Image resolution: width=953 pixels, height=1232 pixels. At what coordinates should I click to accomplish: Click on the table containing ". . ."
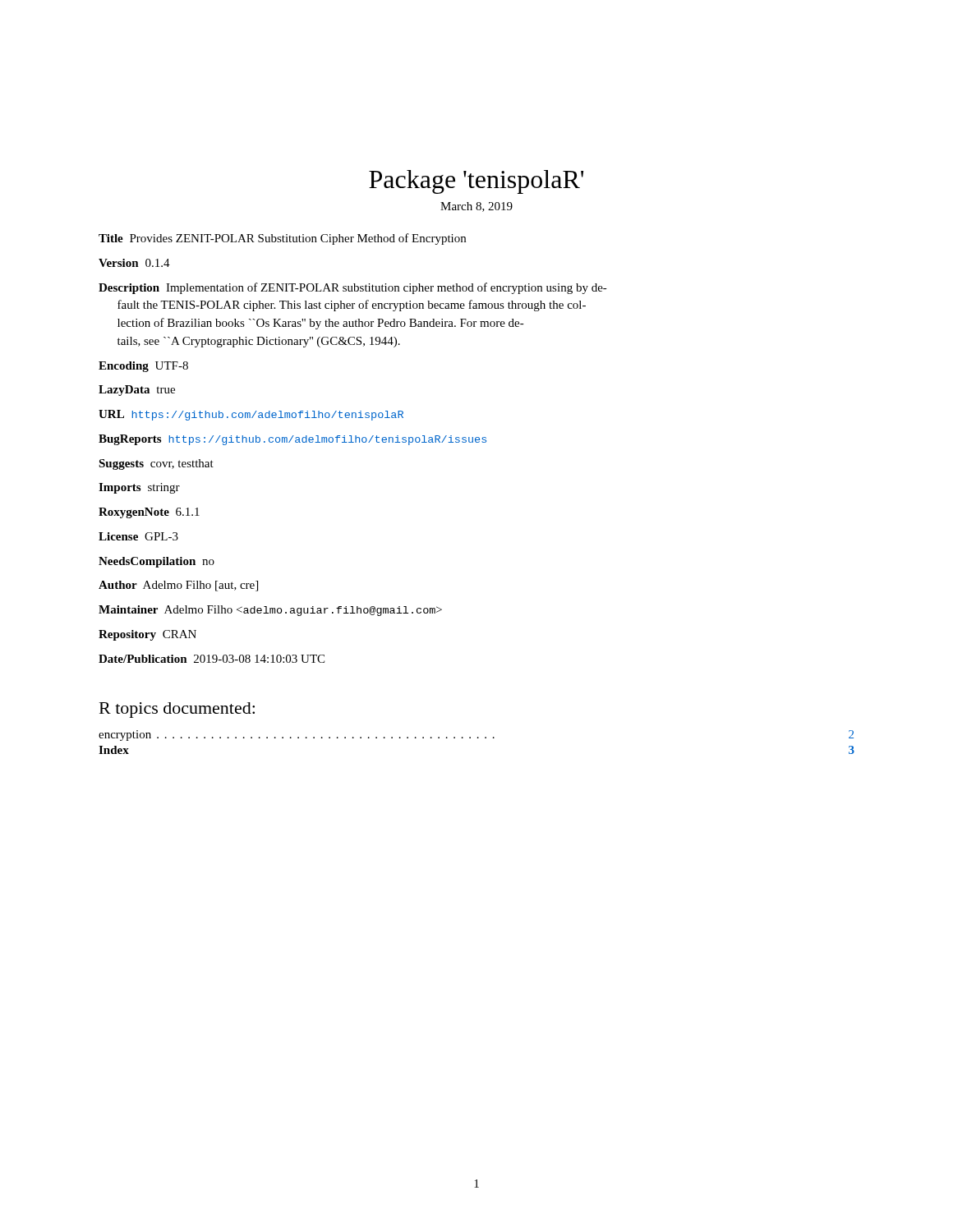point(476,743)
